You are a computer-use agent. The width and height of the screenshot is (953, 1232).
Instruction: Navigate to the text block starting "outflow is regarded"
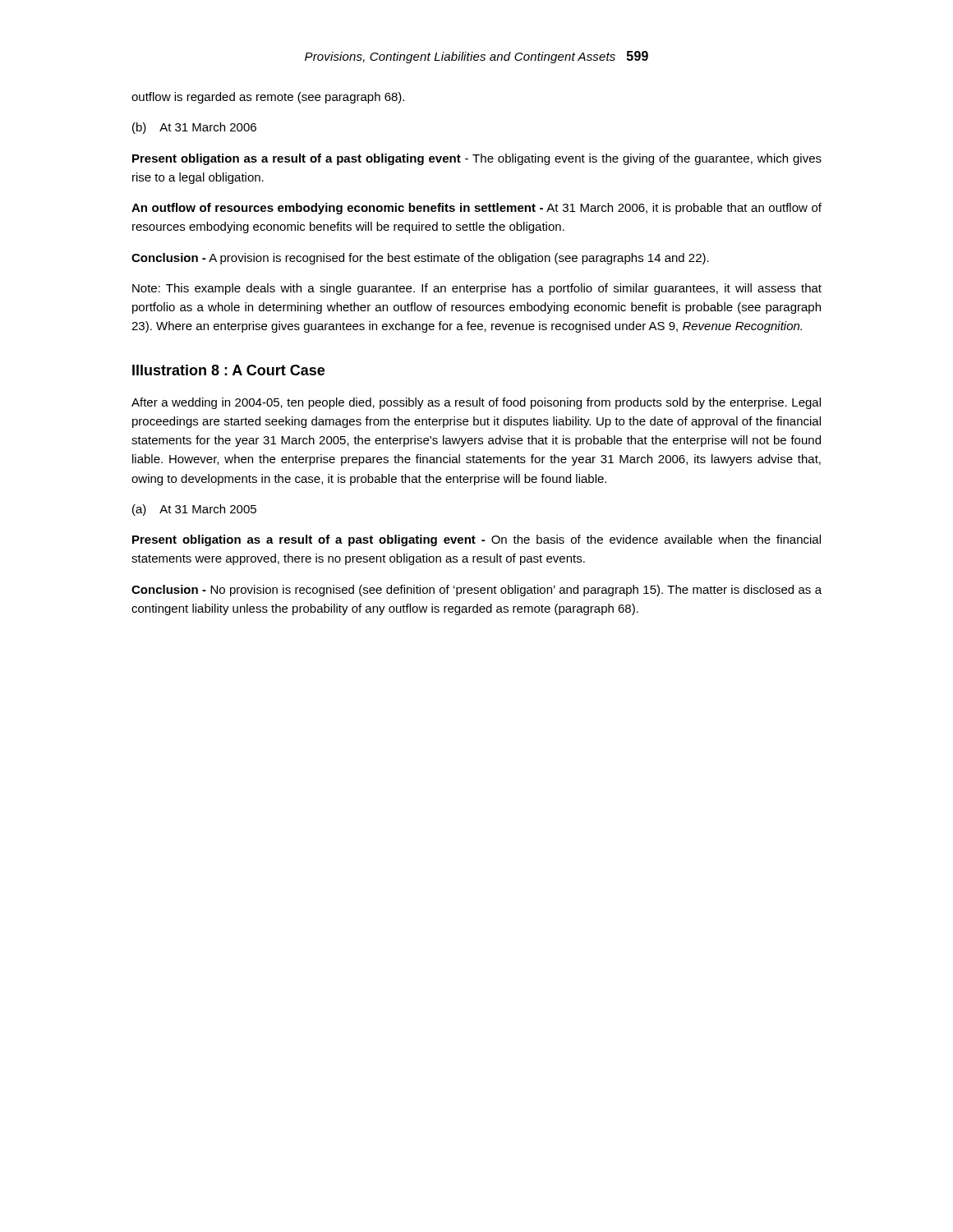click(x=268, y=97)
